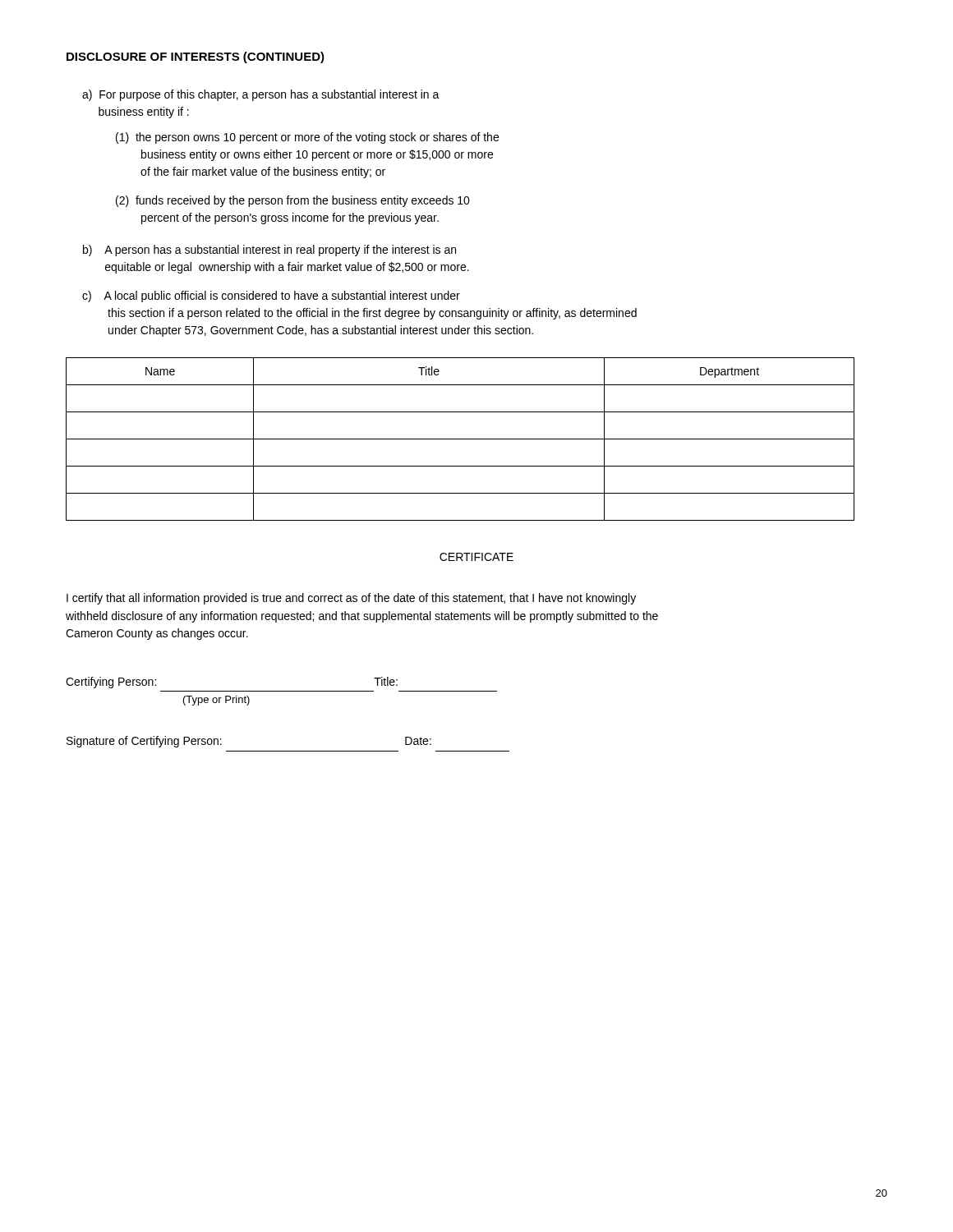Locate the block of text that opens with "(1) the person"
This screenshot has height=1232, width=953.
point(307,154)
